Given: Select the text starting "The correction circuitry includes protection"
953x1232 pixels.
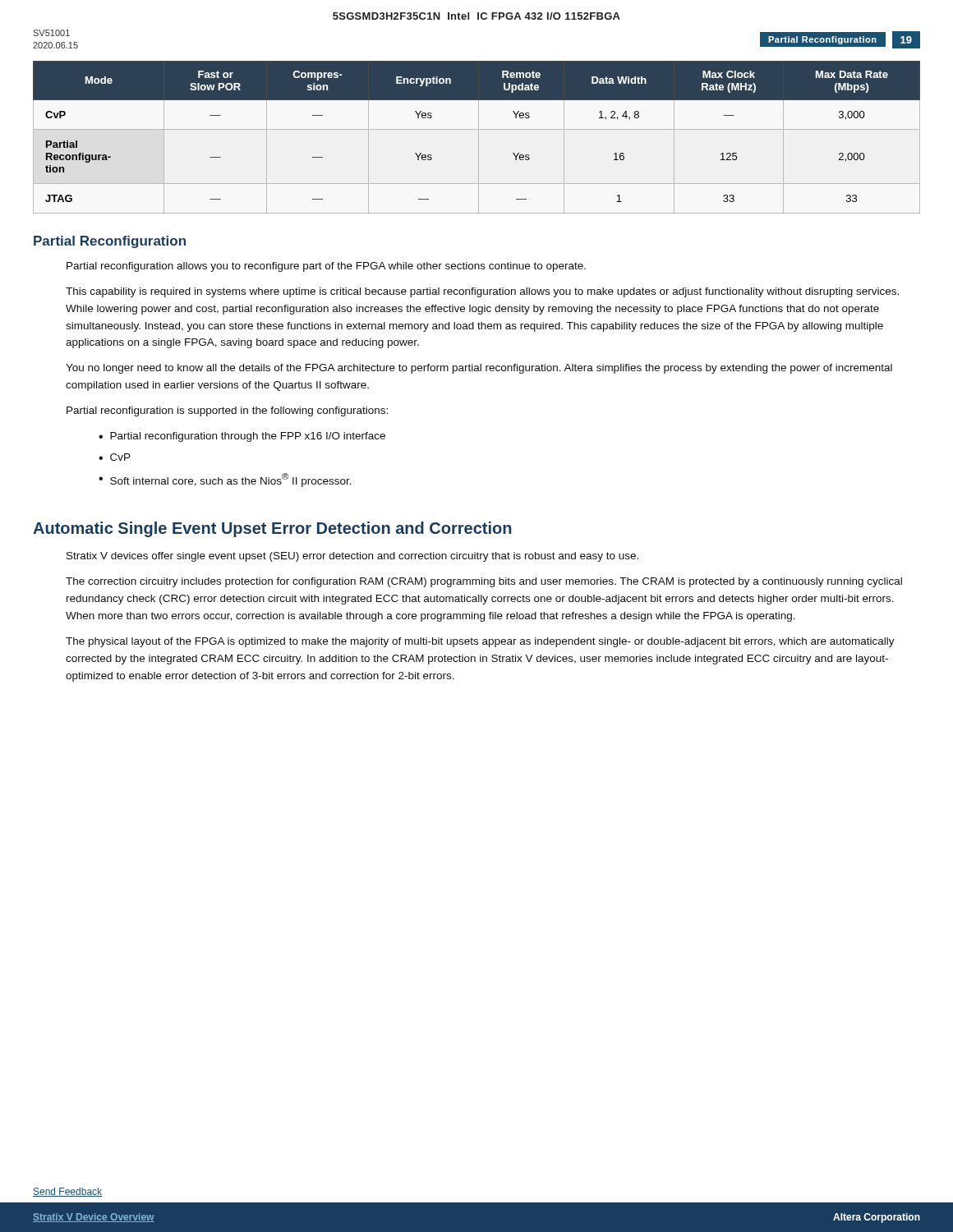Looking at the screenshot, I should 484,599.
